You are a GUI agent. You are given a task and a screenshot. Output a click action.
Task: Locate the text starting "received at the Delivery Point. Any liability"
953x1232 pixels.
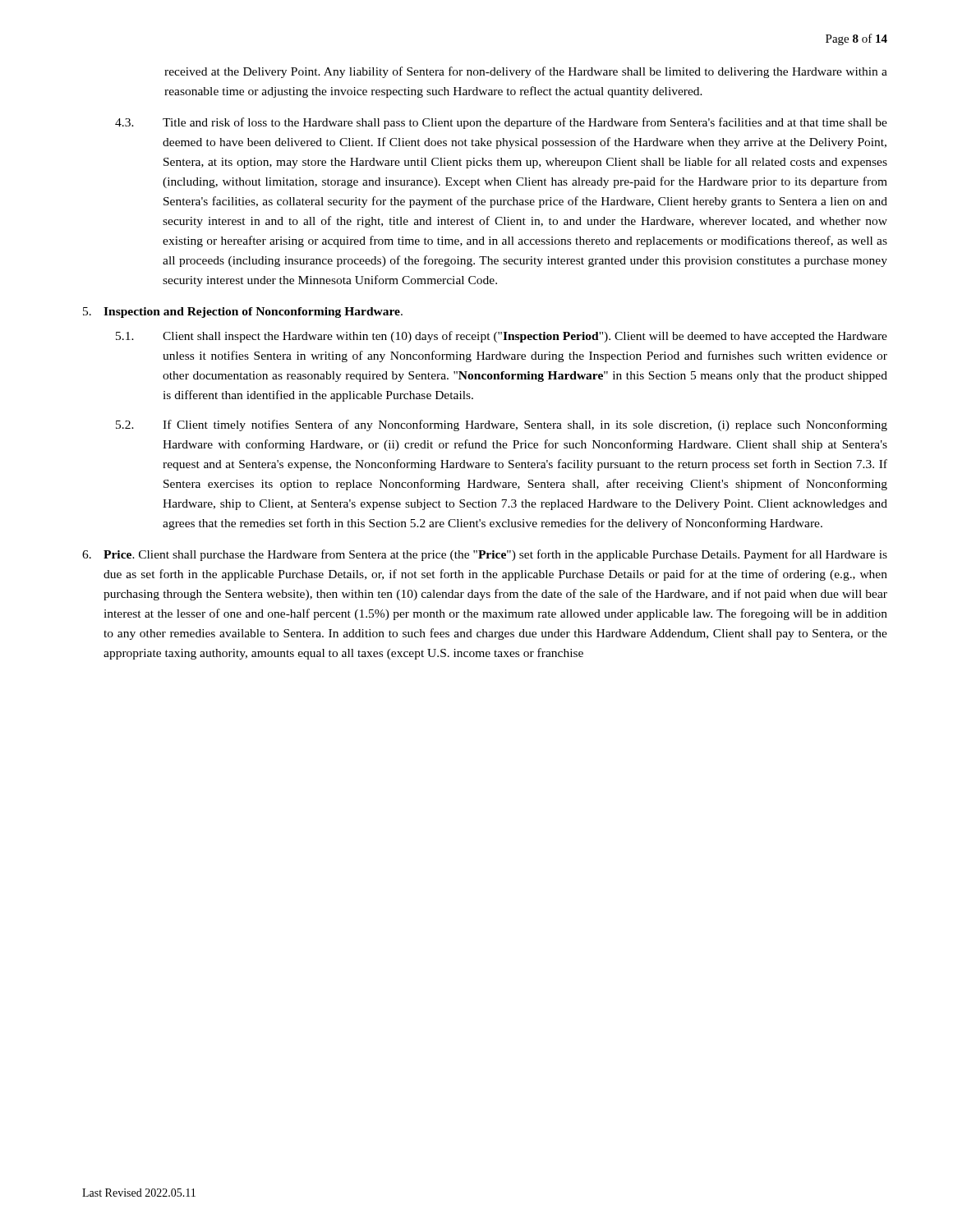[526, 81]
